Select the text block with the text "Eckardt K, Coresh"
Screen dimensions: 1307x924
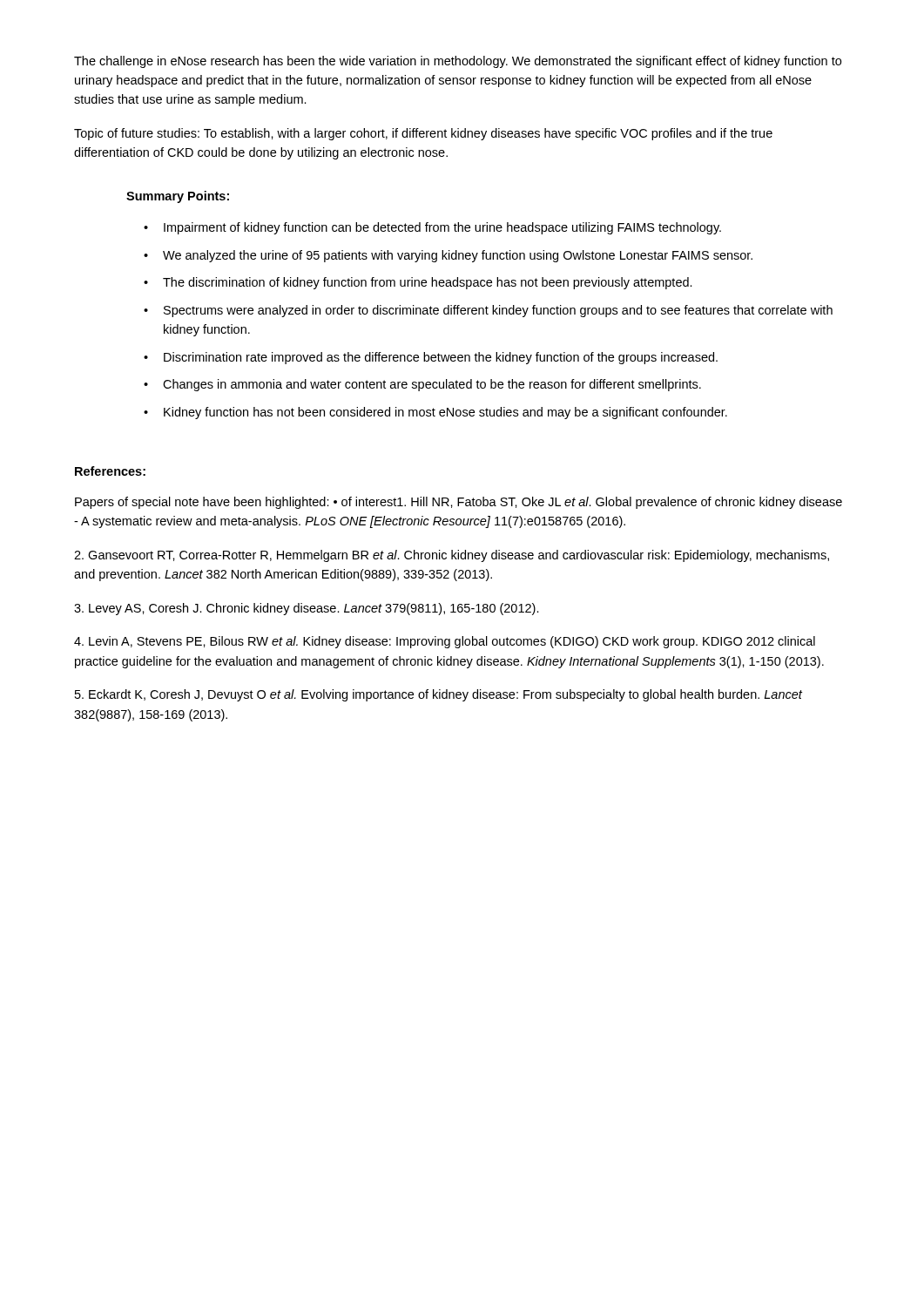click(x=438, y=704)
